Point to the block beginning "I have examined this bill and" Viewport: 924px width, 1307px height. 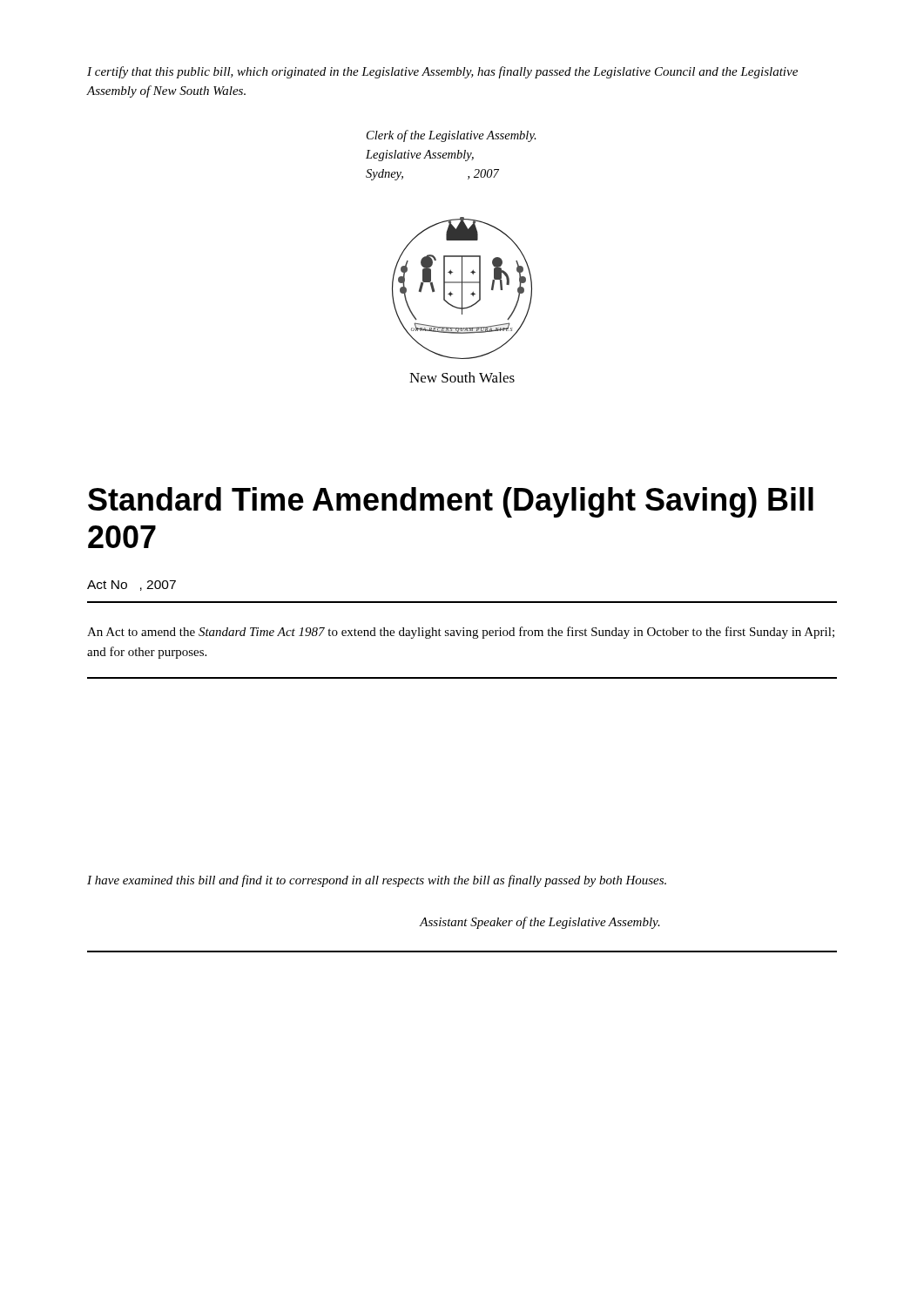pyautogui.click(x=377, y=880)
